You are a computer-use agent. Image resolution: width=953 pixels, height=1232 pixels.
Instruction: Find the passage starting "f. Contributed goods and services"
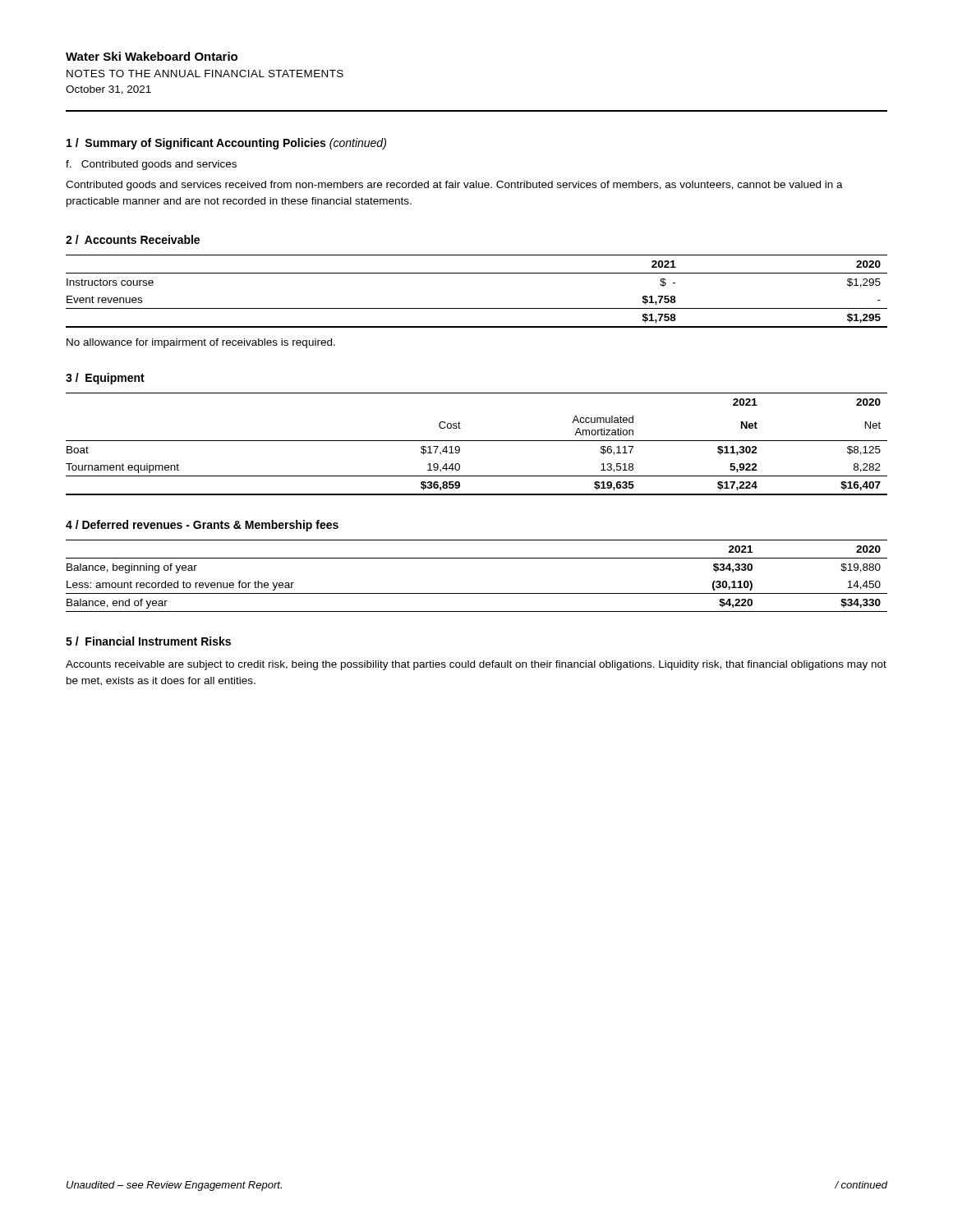point(151,164)
